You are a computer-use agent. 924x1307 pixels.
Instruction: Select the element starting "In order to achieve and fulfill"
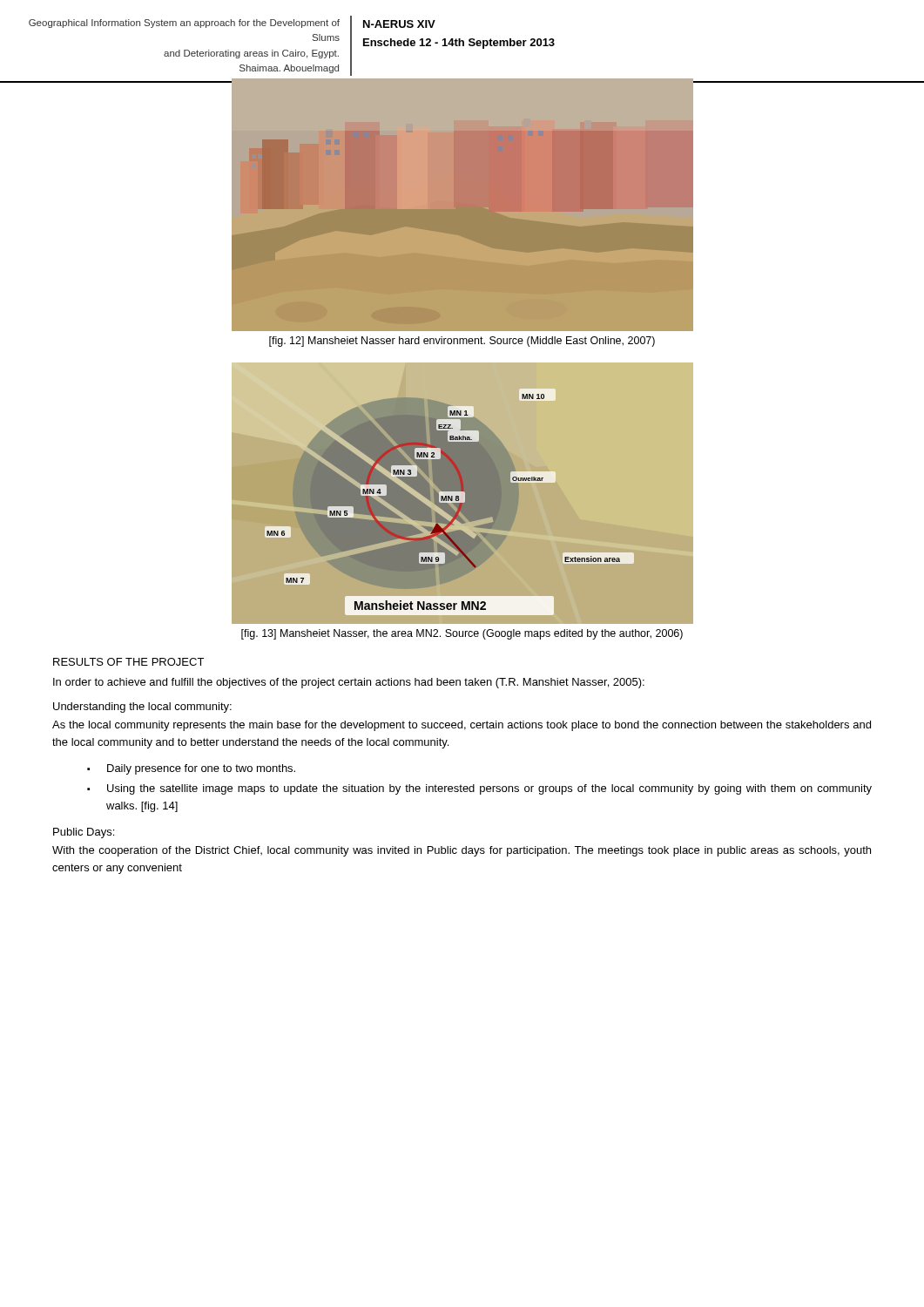pos(349,682)
